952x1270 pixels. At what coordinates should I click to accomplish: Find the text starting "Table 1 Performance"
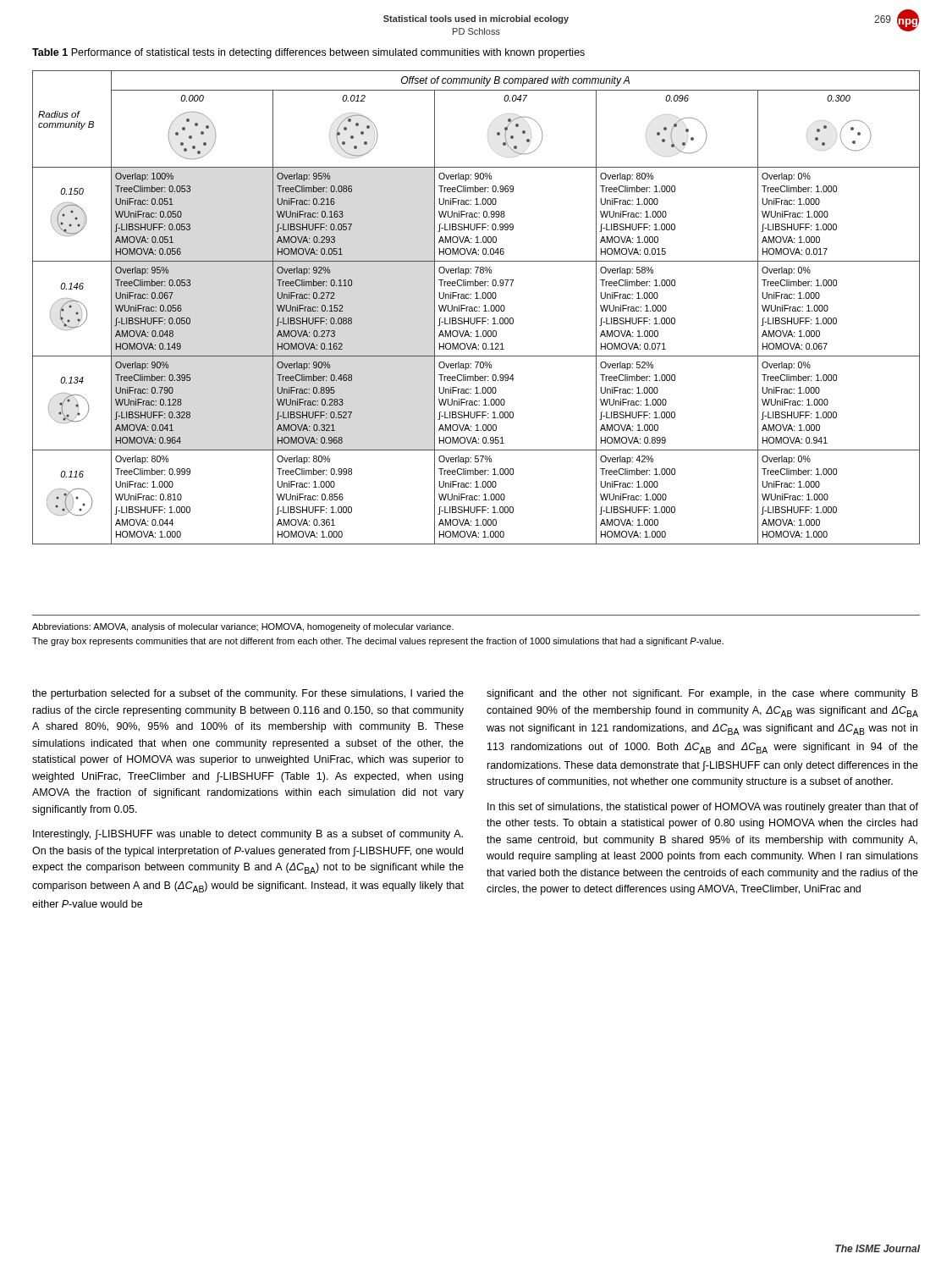[x=309, y=53]
